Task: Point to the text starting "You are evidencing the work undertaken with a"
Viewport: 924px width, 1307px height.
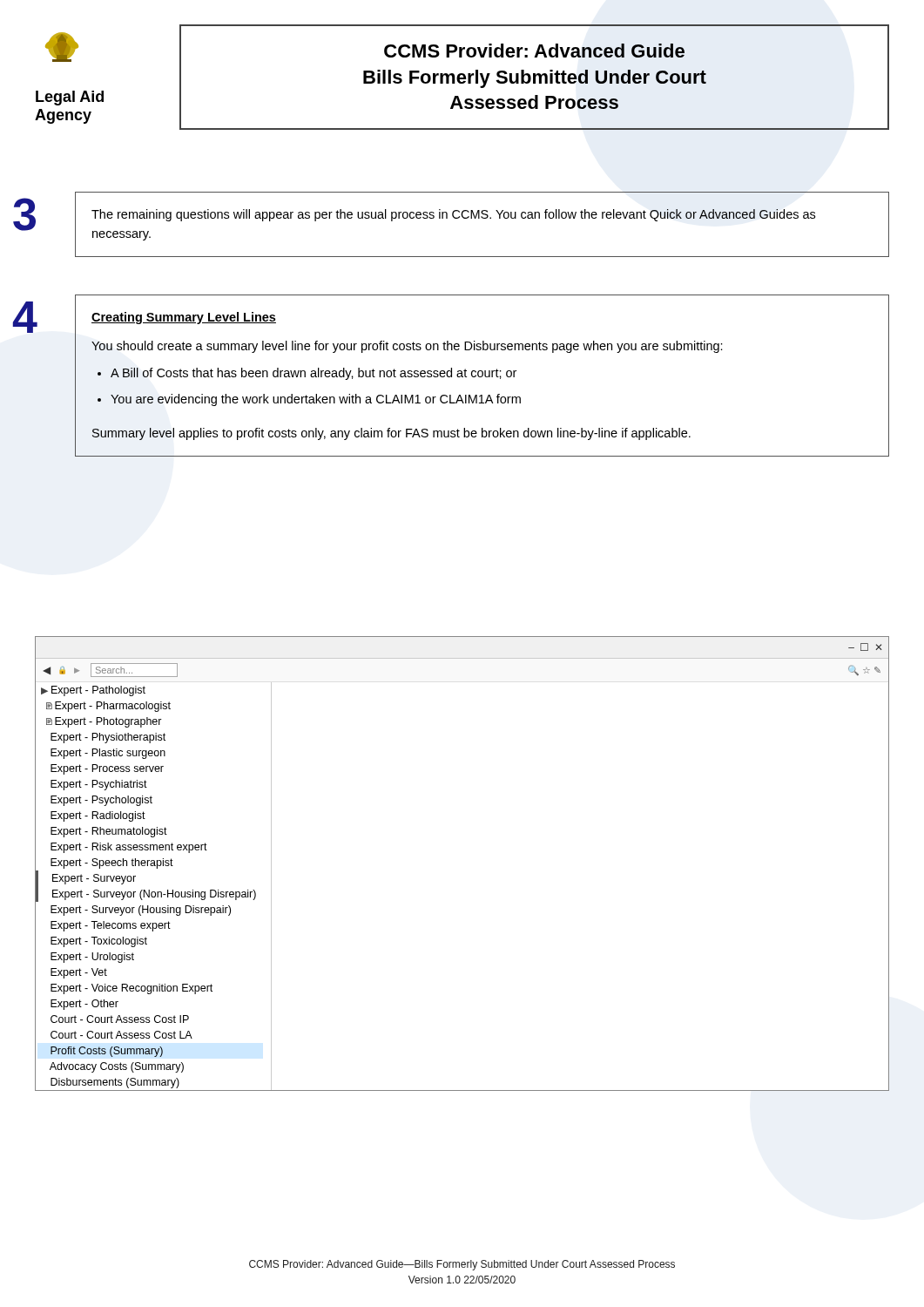Action: pos(316,399)
